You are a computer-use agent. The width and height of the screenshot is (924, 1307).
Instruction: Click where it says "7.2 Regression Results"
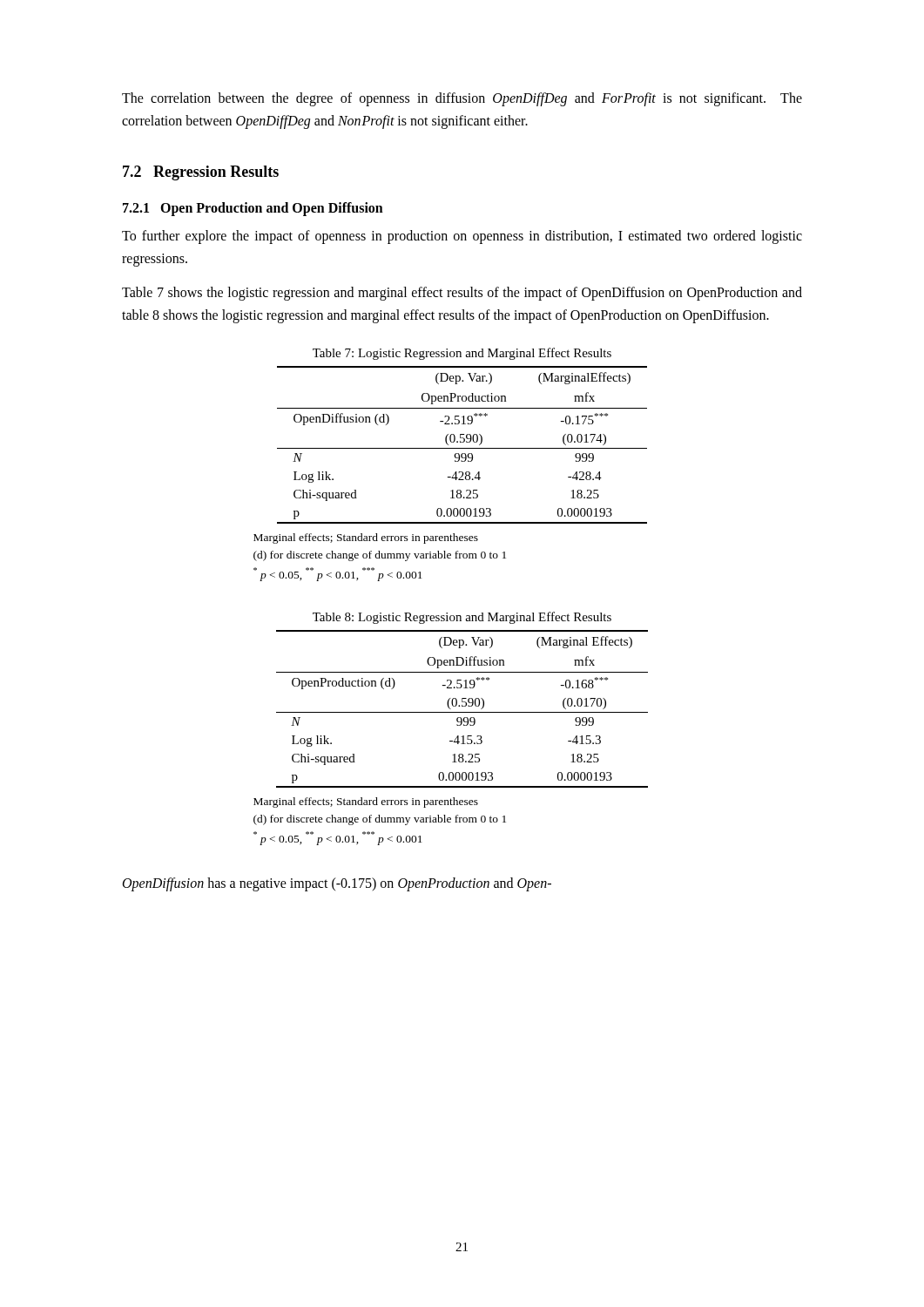[x=200, y=172]
